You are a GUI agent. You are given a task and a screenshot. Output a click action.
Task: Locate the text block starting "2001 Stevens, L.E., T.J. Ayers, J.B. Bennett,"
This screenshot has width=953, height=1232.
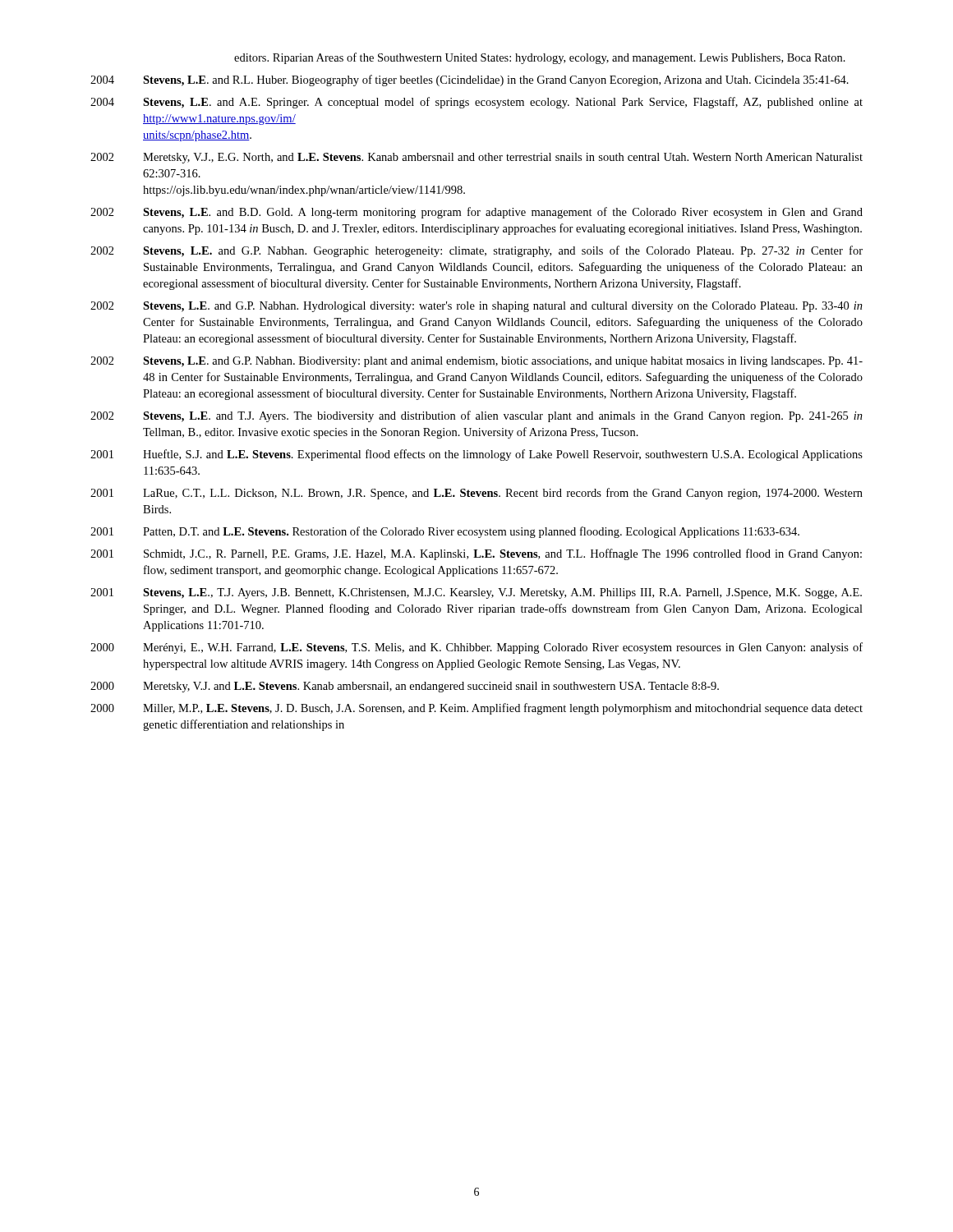(x=476, y=609)
